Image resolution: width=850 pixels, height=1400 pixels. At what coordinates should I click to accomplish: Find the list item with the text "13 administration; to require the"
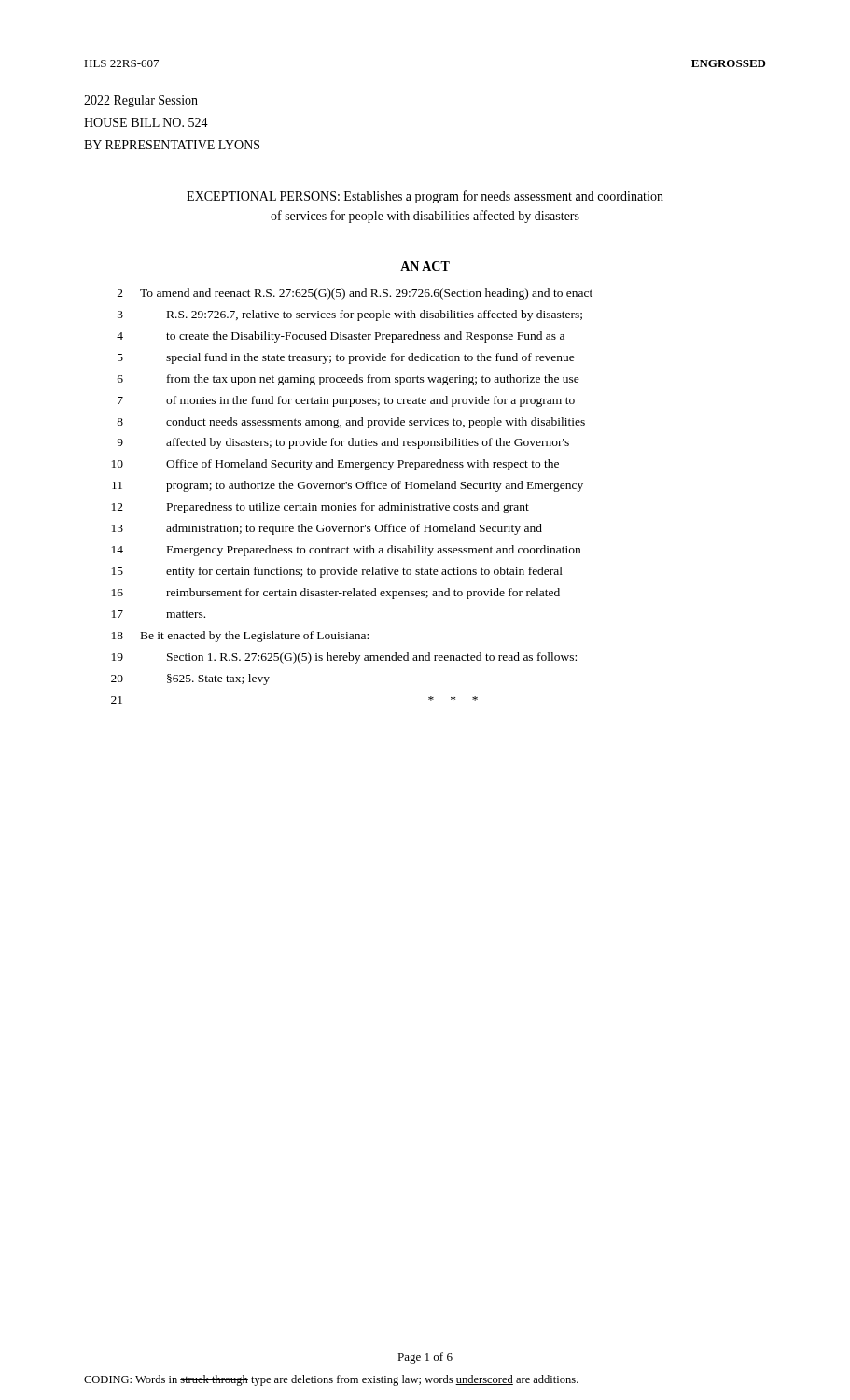pyautogui.click(x=425, y=529)
